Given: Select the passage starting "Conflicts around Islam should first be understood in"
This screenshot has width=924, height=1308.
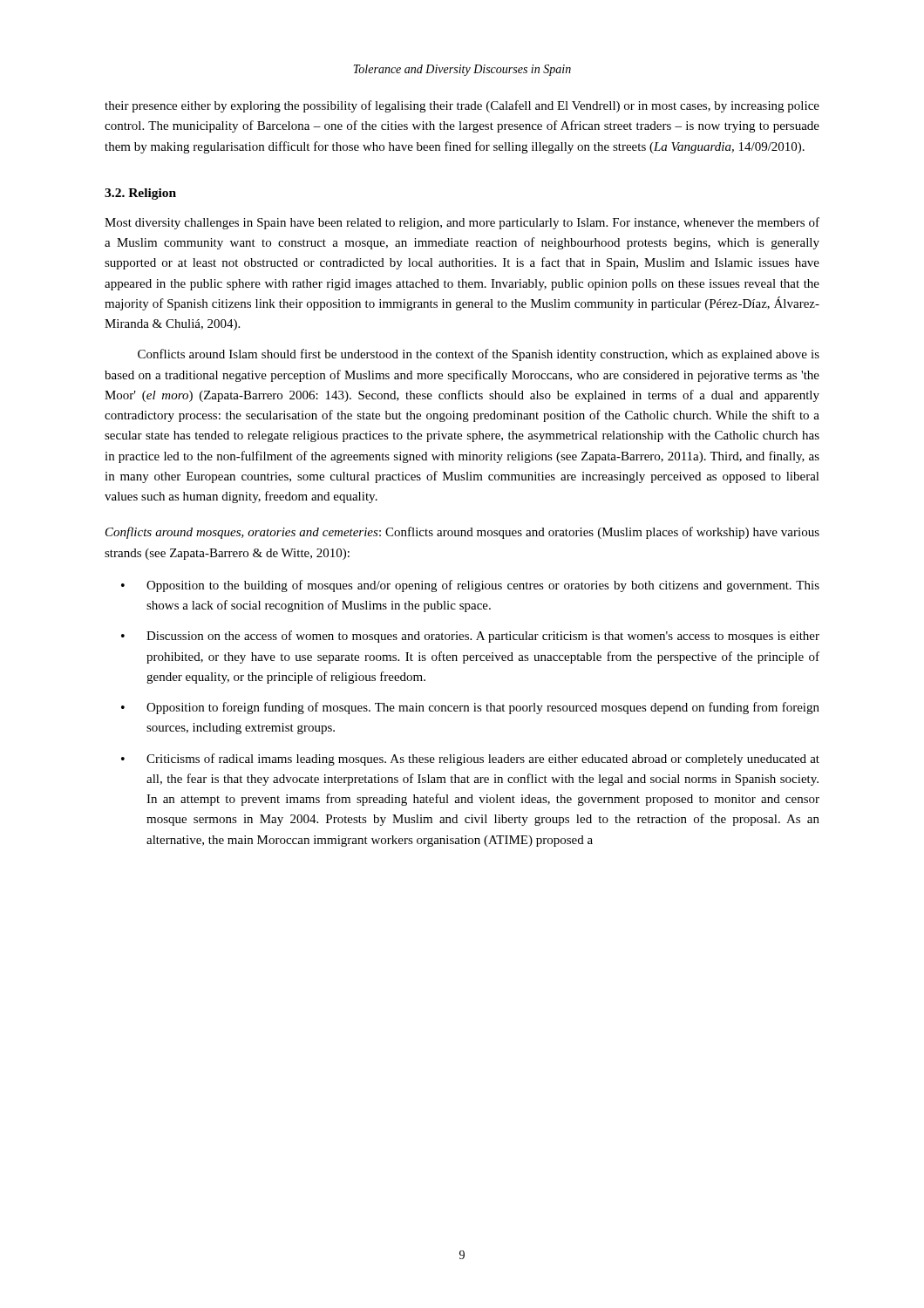Looking at the screenshot, I should 462,426.
